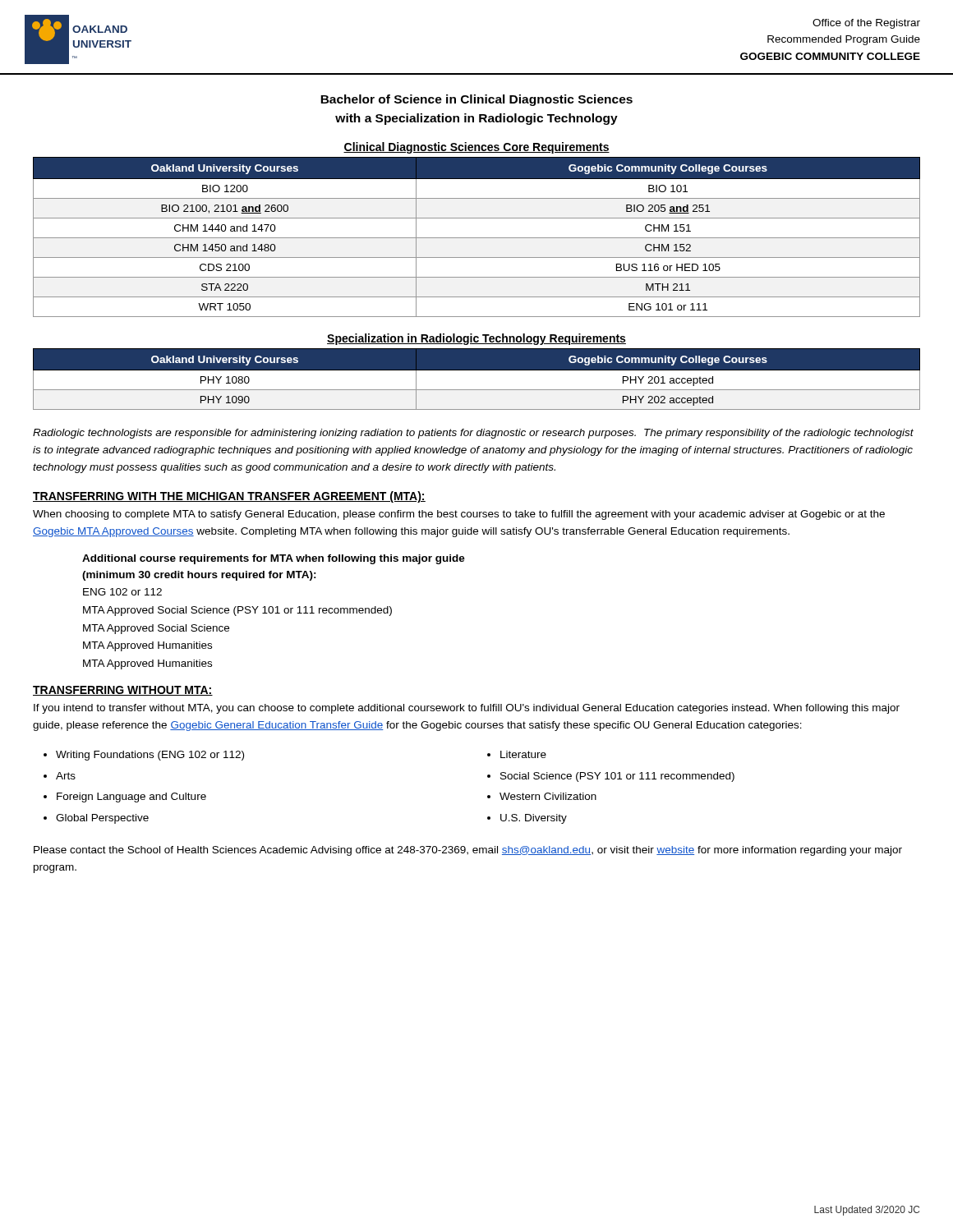Navigate to the region starting "Additional course requirements for MTA when following this"

[274, 559]
